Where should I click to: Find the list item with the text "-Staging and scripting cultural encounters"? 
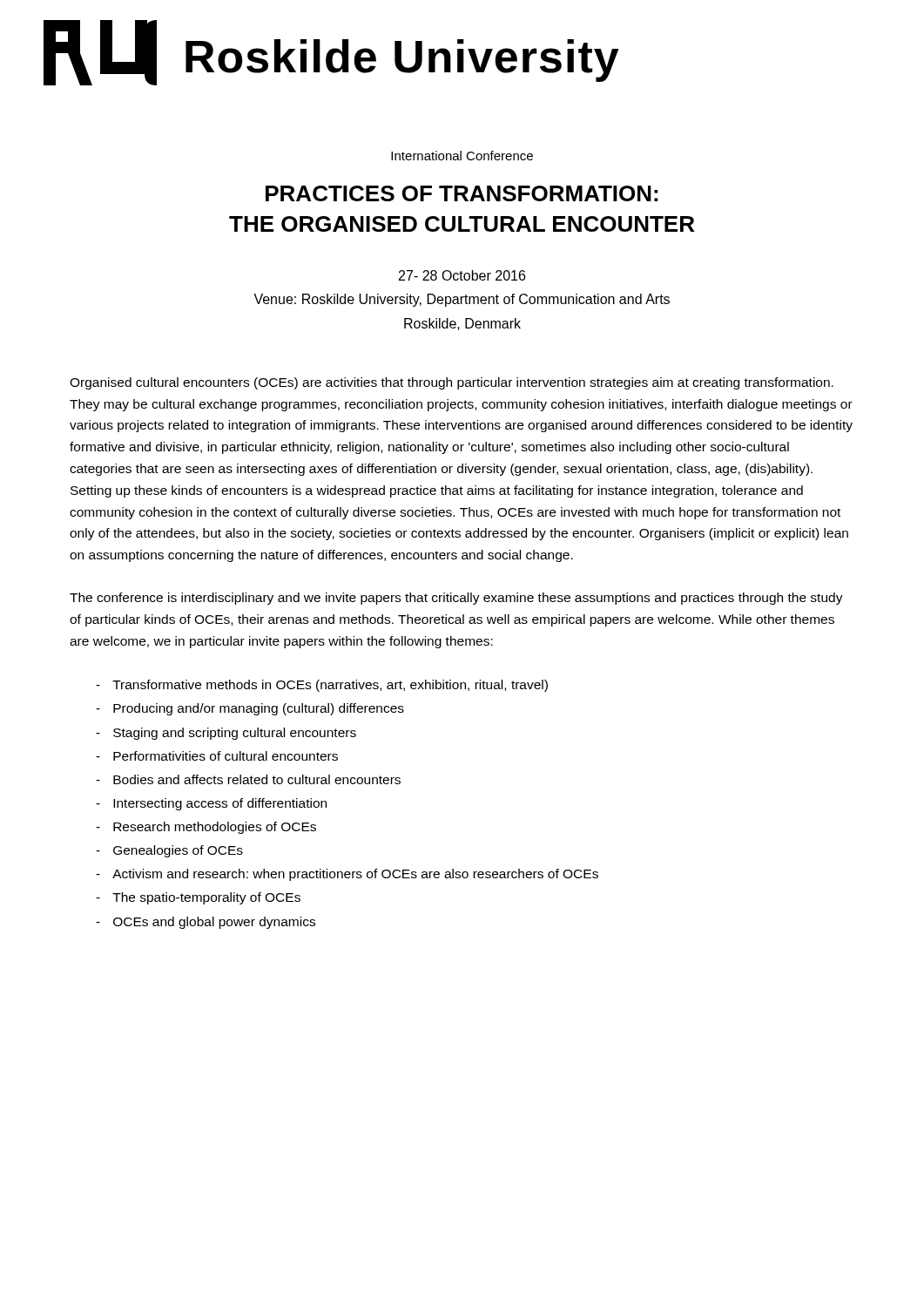tap(226, 732)
